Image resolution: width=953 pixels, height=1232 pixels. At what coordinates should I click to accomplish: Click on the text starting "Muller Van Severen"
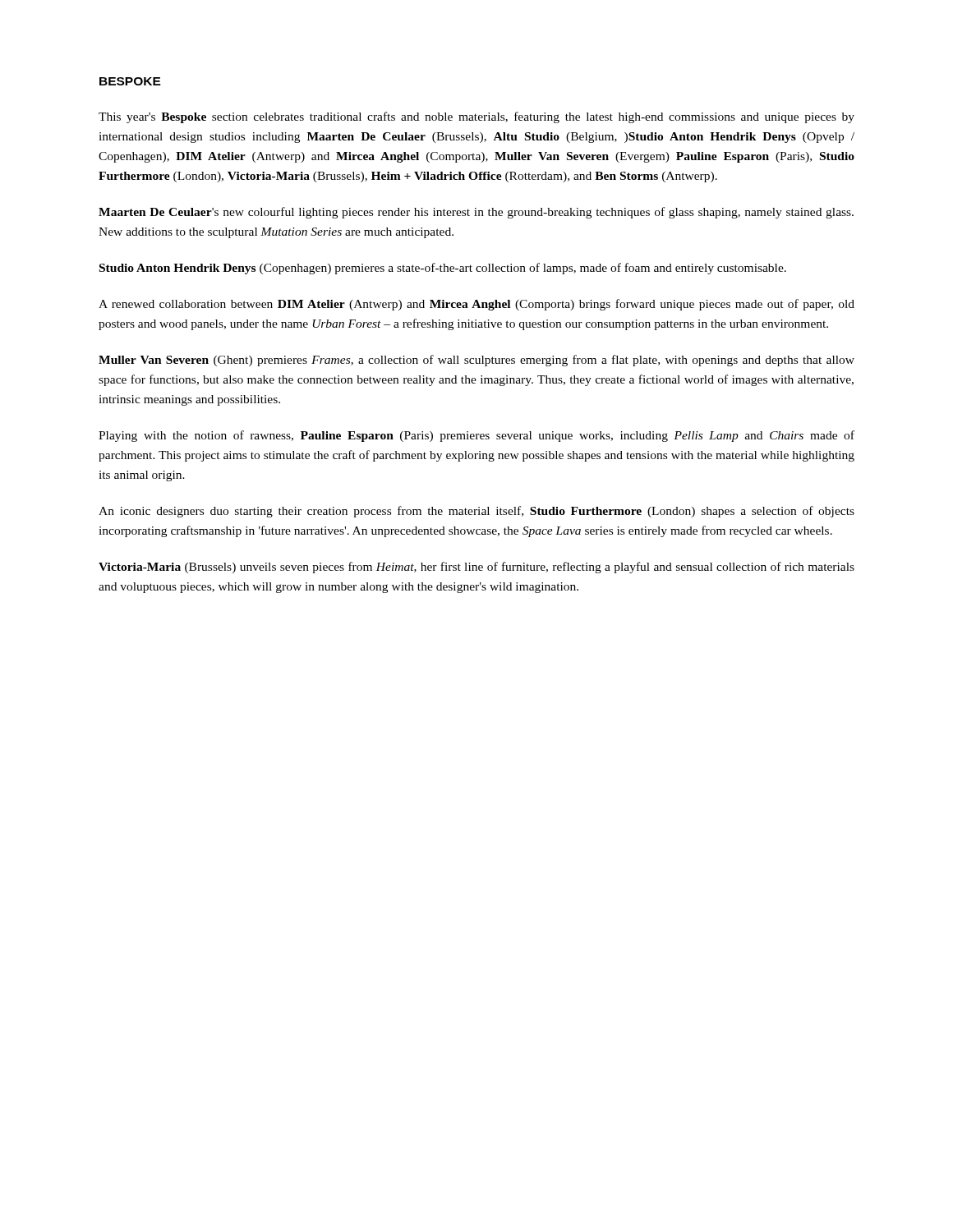476,379
